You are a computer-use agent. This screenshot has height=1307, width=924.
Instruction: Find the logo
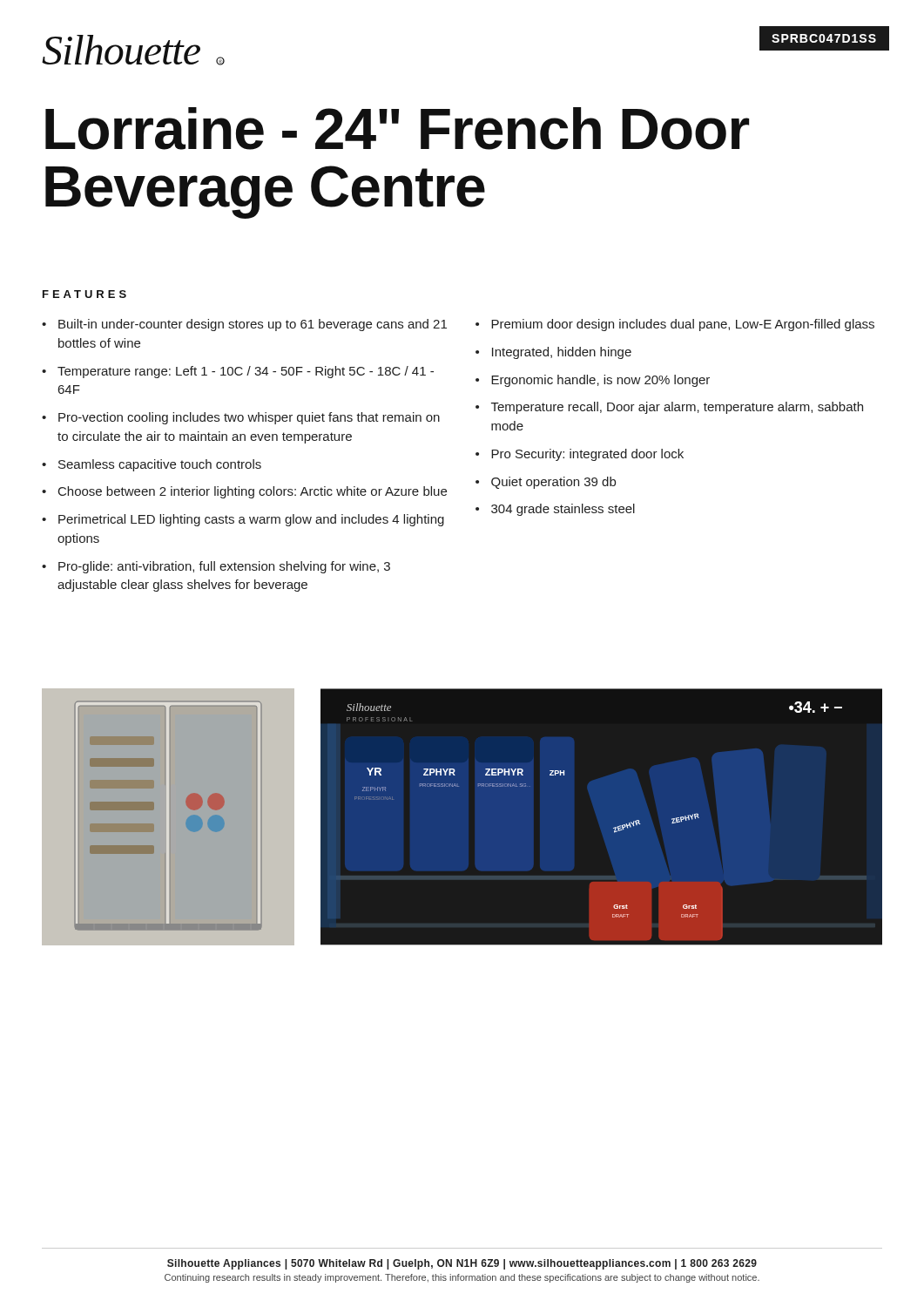point(138,51)
